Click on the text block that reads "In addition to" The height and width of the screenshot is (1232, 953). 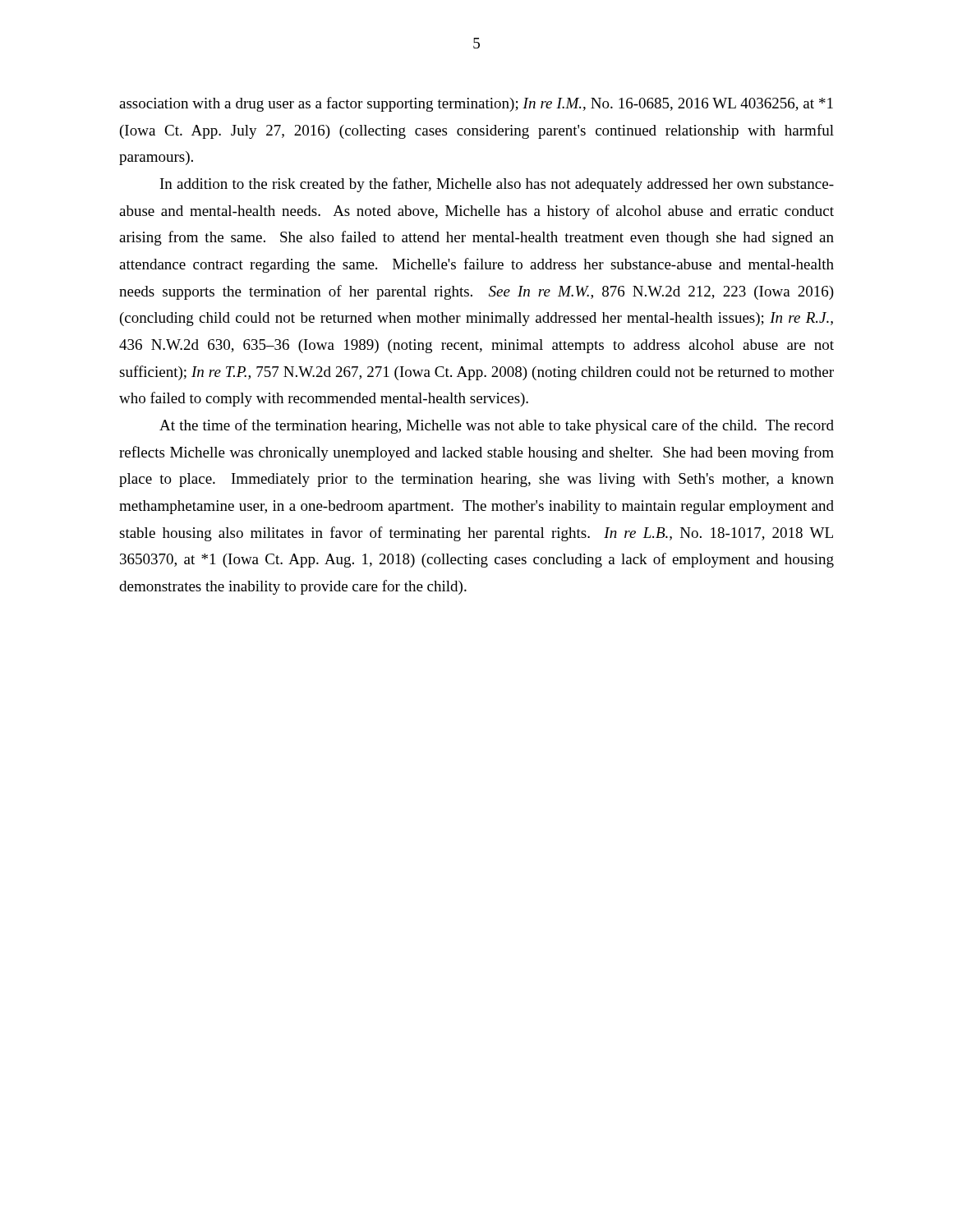tap(476, 292)
